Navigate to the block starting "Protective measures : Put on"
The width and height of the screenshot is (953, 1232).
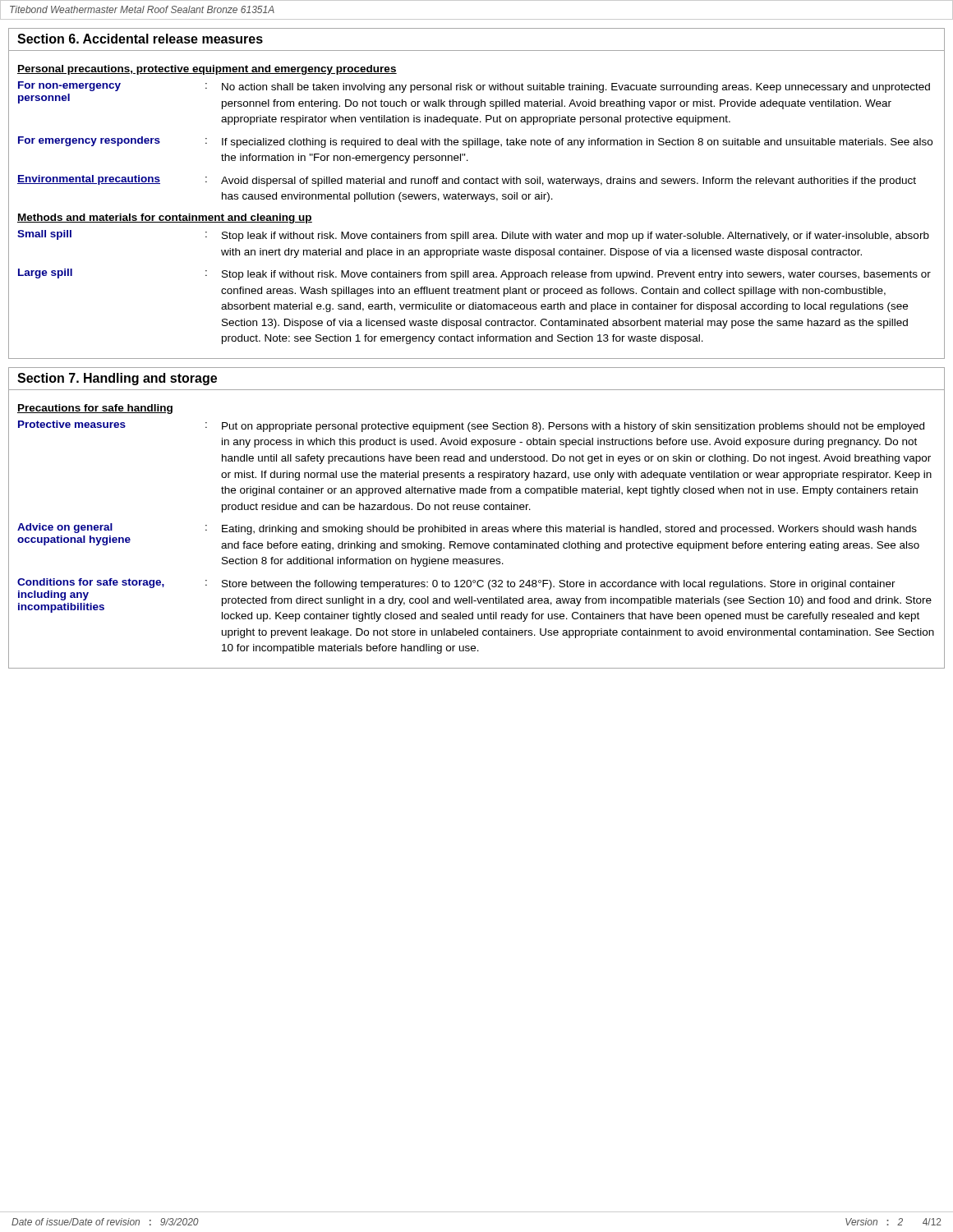(x=476, y=466)
